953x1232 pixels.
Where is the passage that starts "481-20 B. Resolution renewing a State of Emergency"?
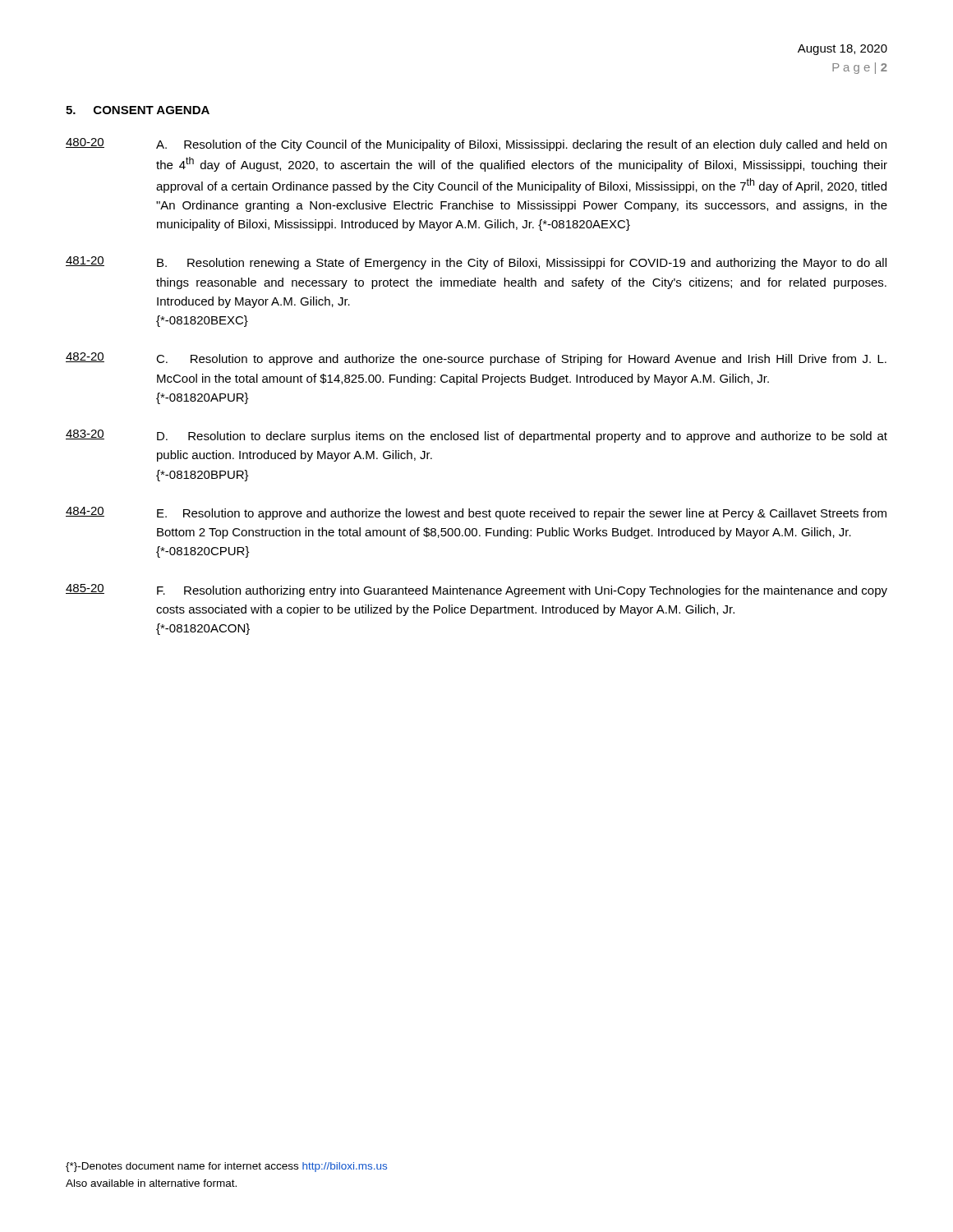tap(476, 291)
